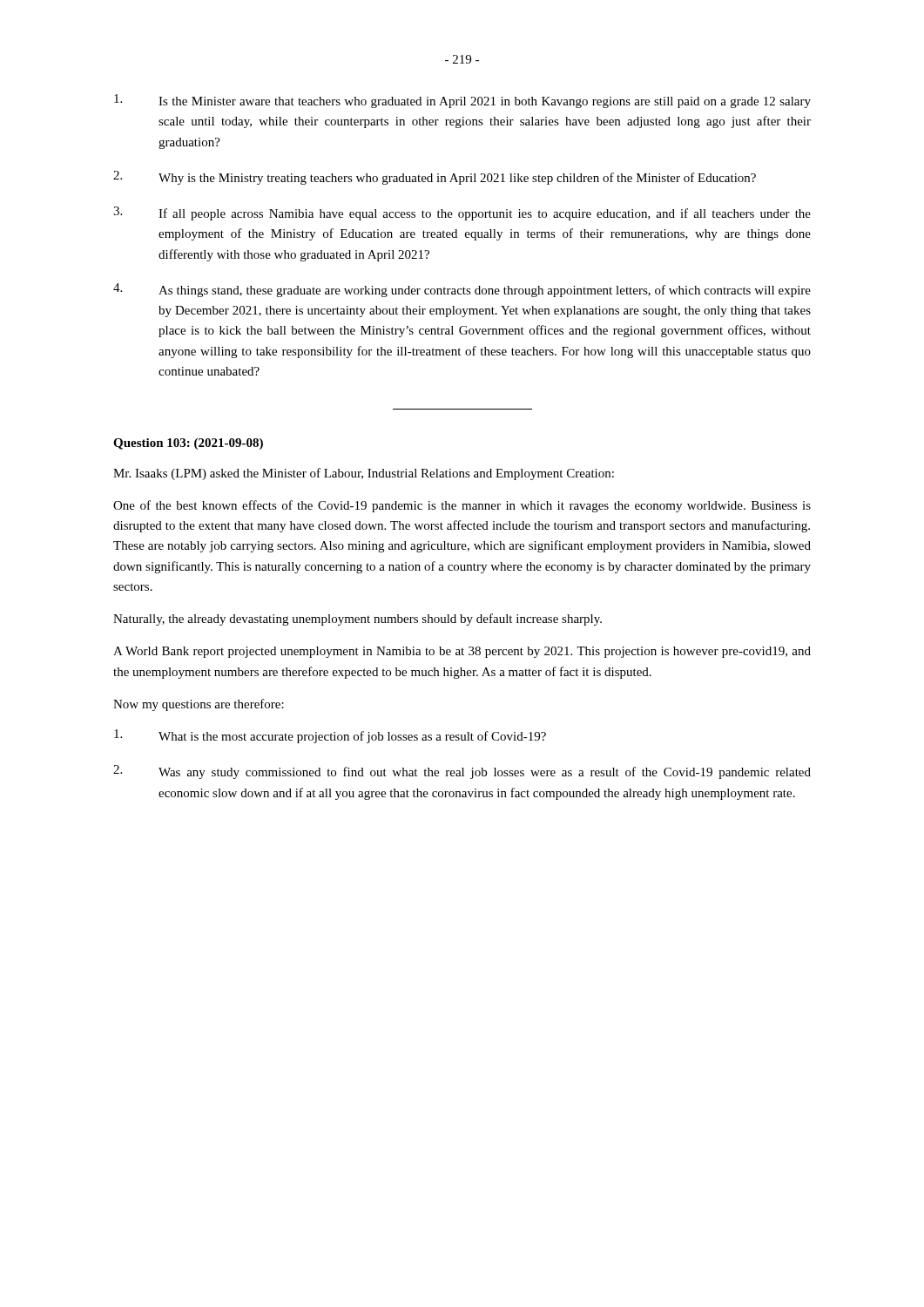This screenshot has width=924, height=1307.
Task: Locate the text "Question 103: (2021-09-08)"
Action: pos(188,443)
